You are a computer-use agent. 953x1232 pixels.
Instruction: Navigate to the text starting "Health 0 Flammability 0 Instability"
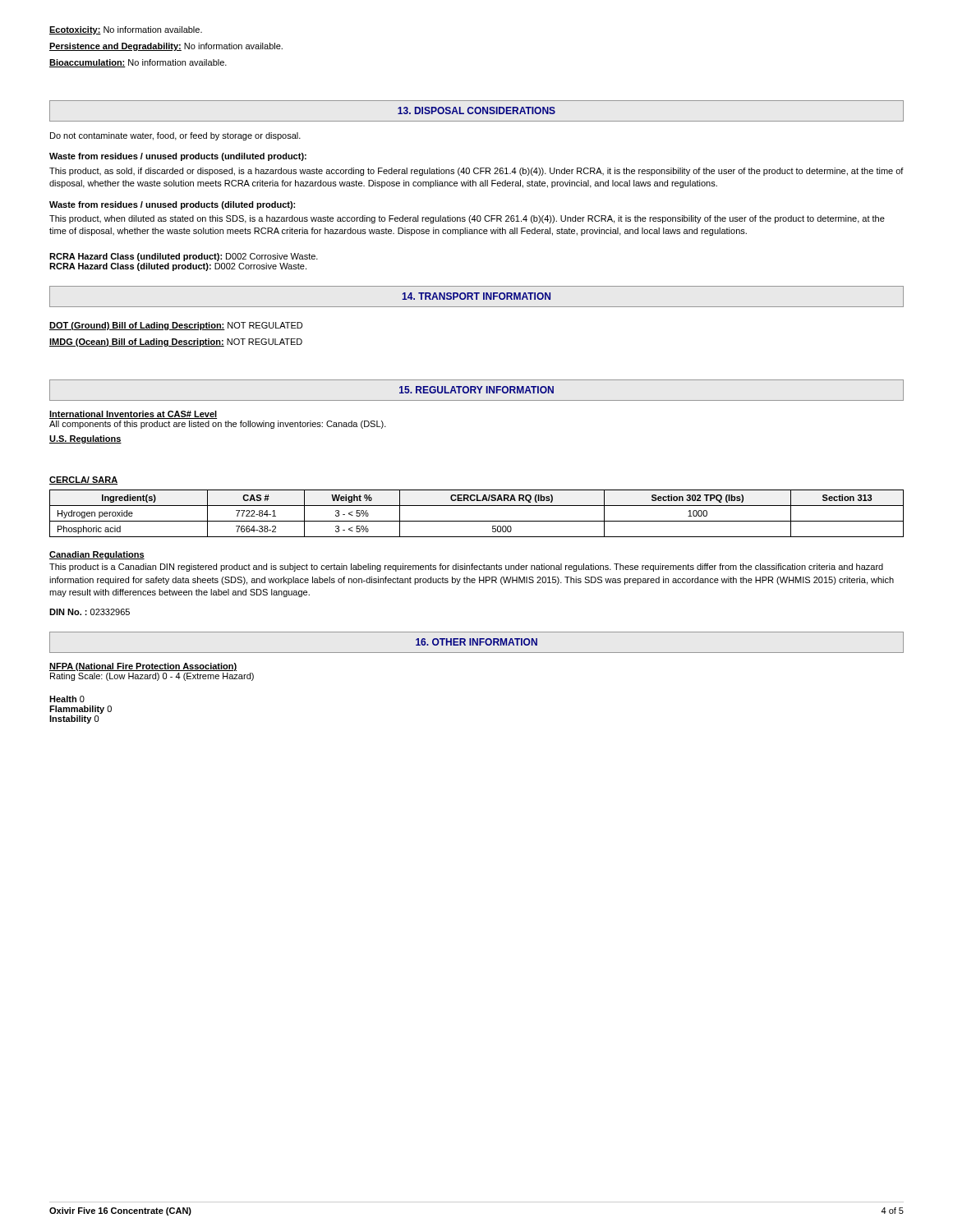coord(81,709)
